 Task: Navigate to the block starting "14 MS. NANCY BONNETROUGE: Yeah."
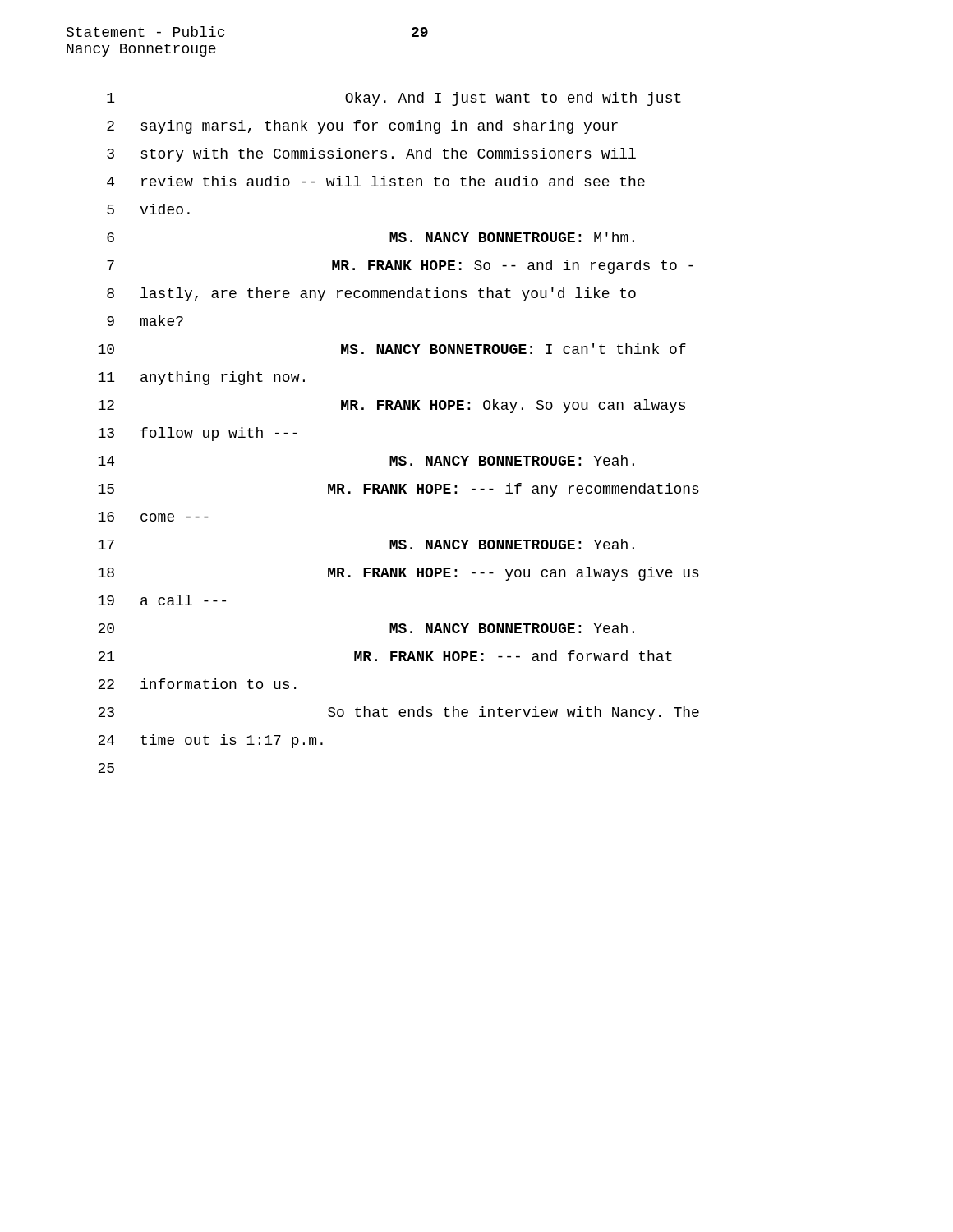point(476,462)
